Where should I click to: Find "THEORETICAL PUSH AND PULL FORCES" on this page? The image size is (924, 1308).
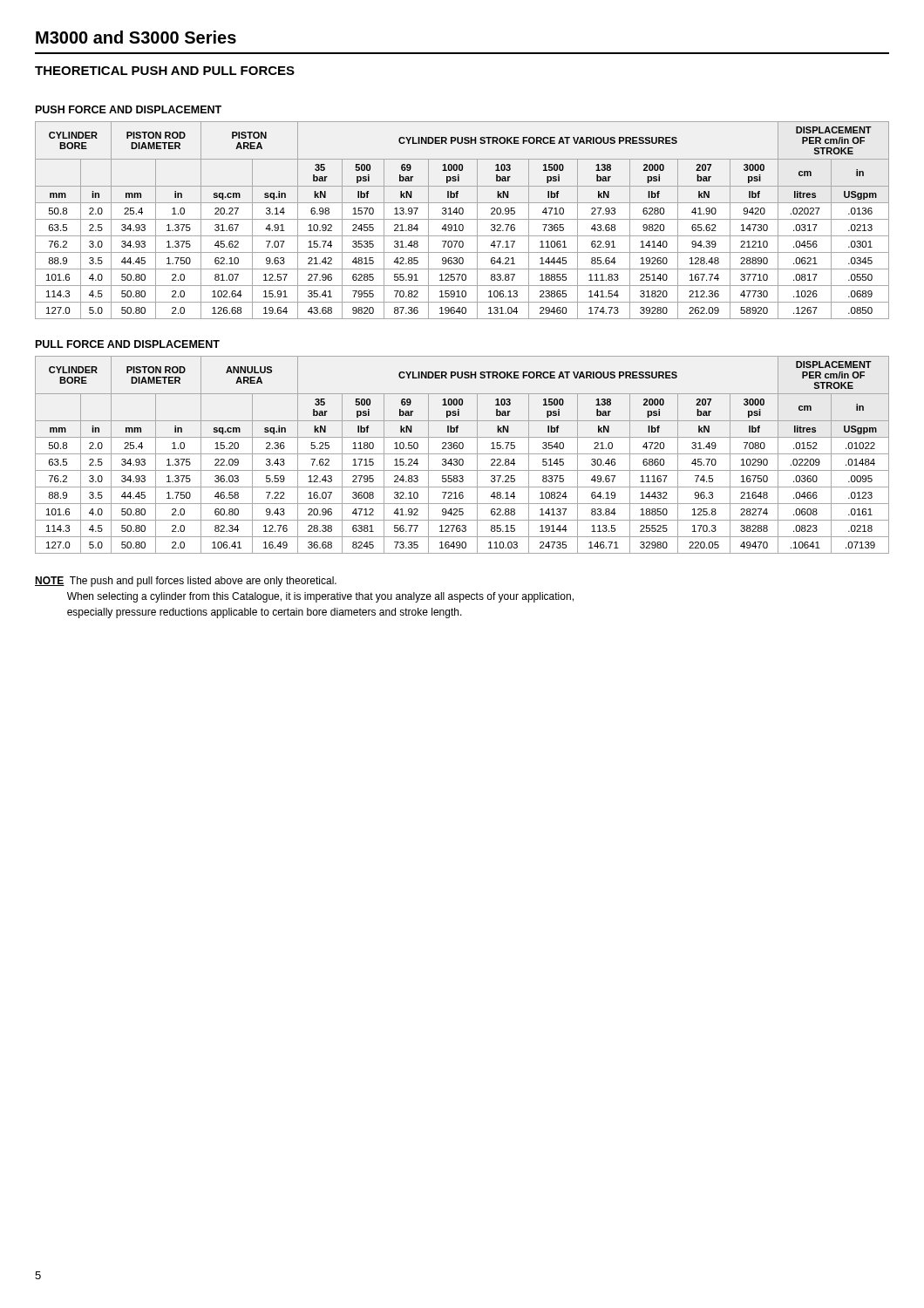click(165, 70)
